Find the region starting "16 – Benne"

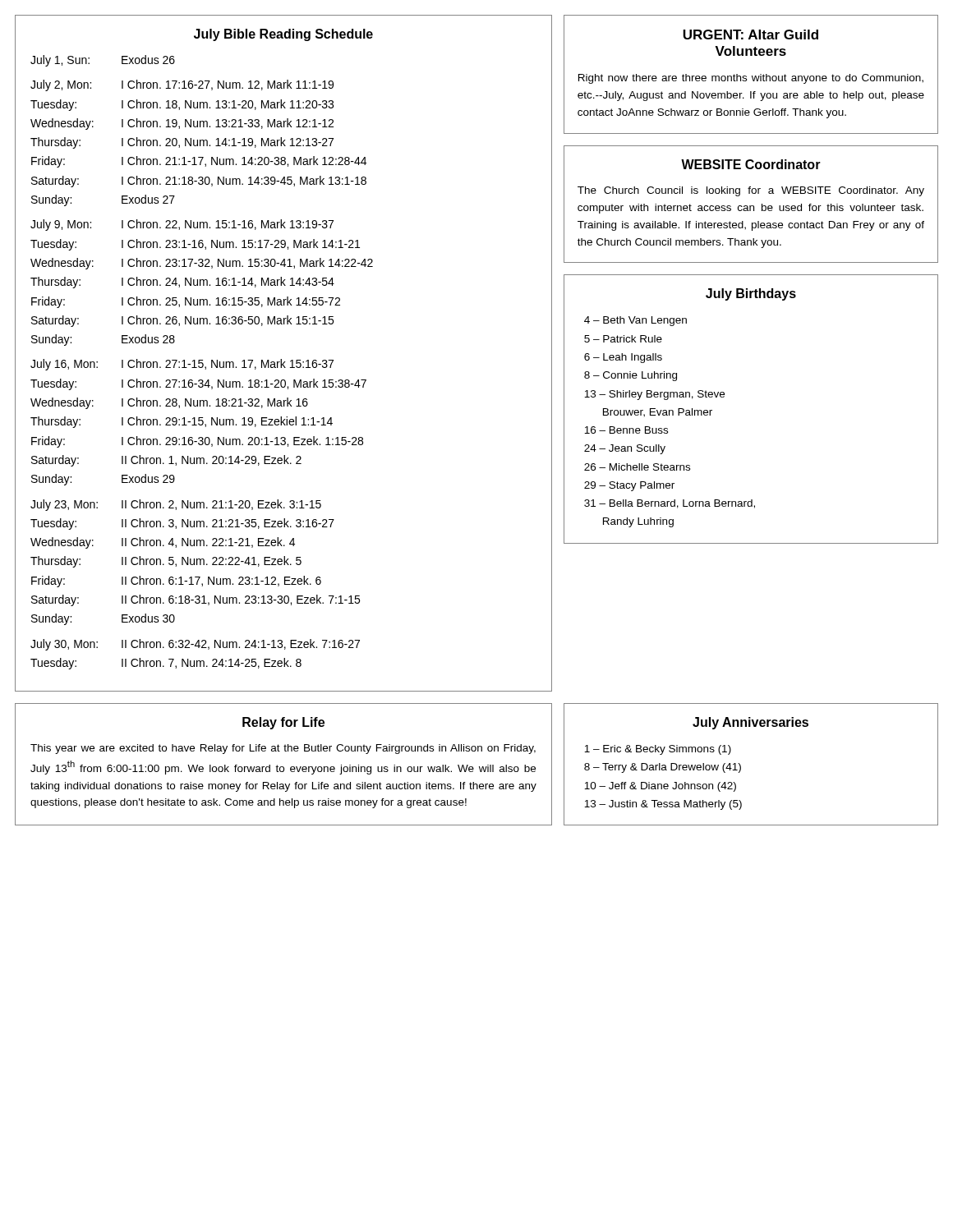click(626, 430)
